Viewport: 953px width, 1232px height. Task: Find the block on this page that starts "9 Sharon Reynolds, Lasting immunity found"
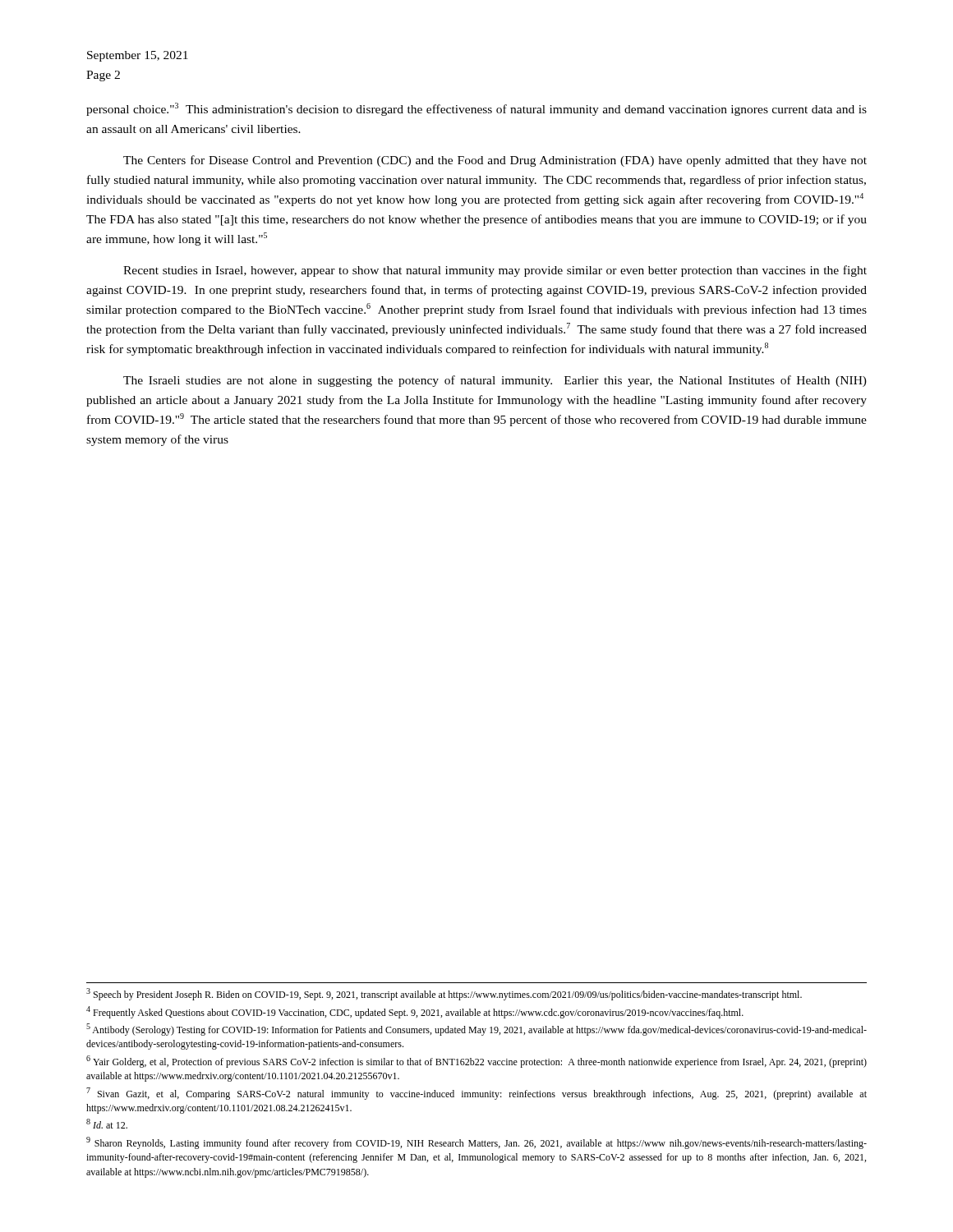pos(476,1157)
